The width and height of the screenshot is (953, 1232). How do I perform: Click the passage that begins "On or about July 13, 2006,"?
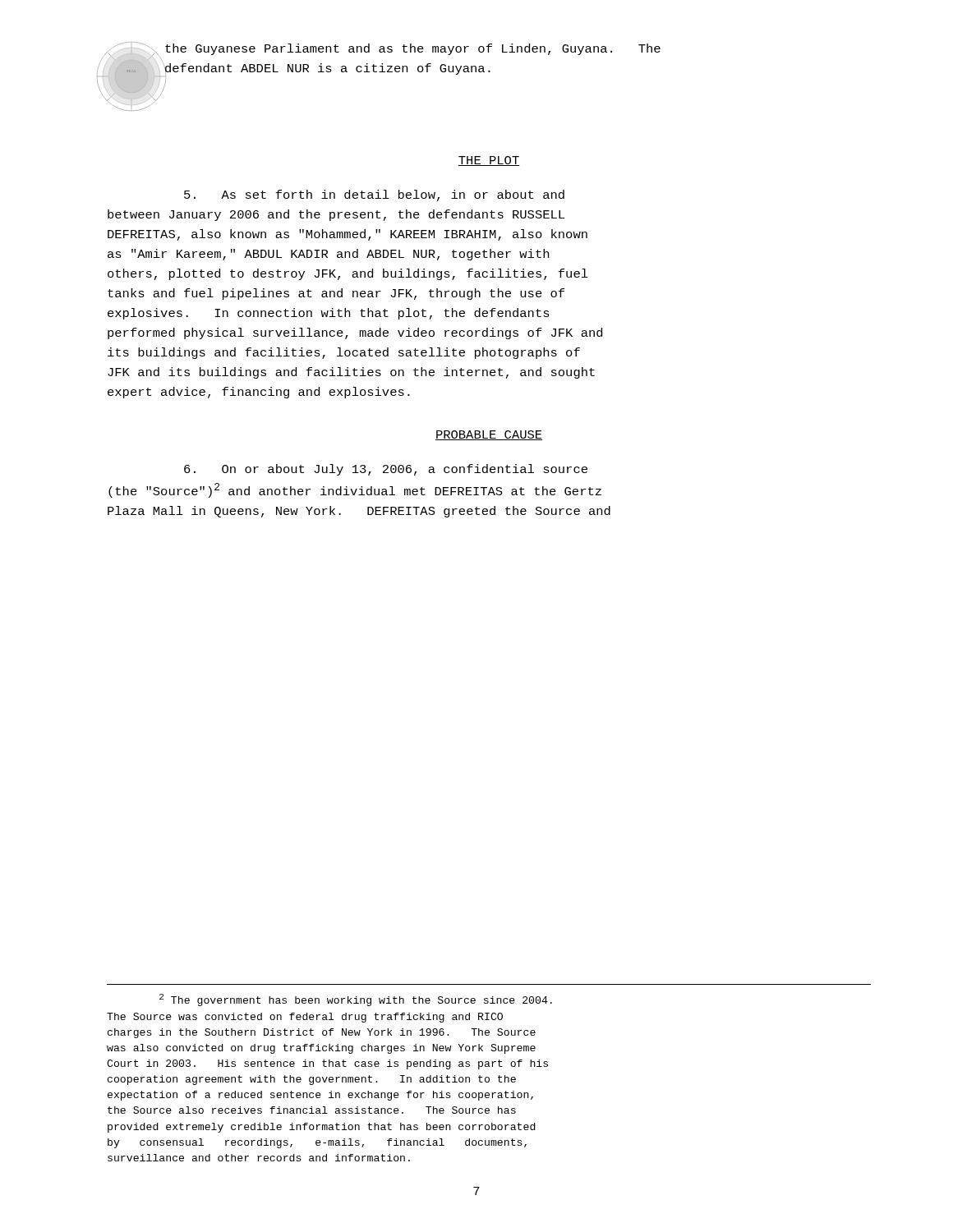coord(359,491)
